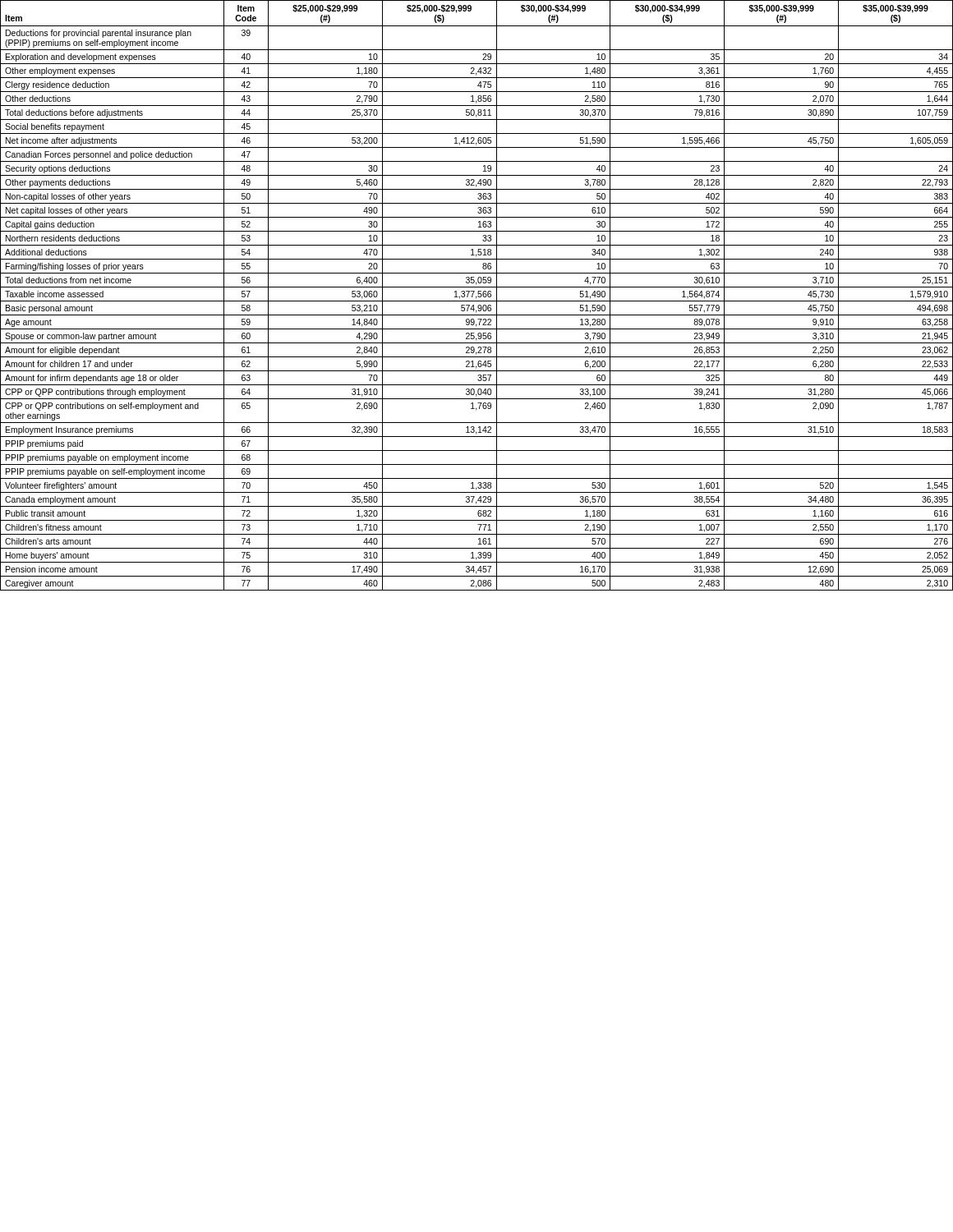Find the table that mentions "Exploration and development"
The width and height of the screenshot is (953, 1232).
476,295
